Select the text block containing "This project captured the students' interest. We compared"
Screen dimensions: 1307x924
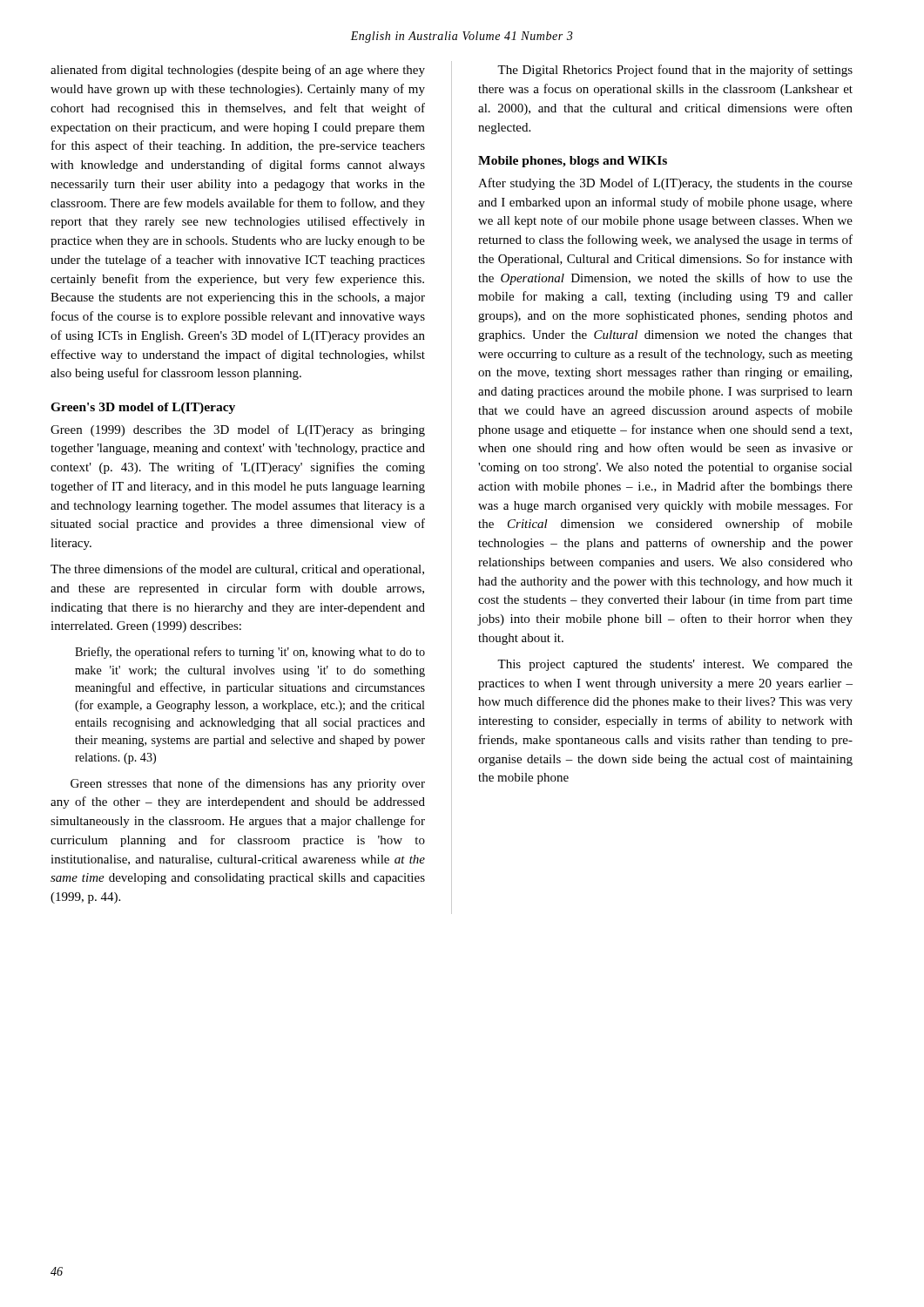(665, 722)
